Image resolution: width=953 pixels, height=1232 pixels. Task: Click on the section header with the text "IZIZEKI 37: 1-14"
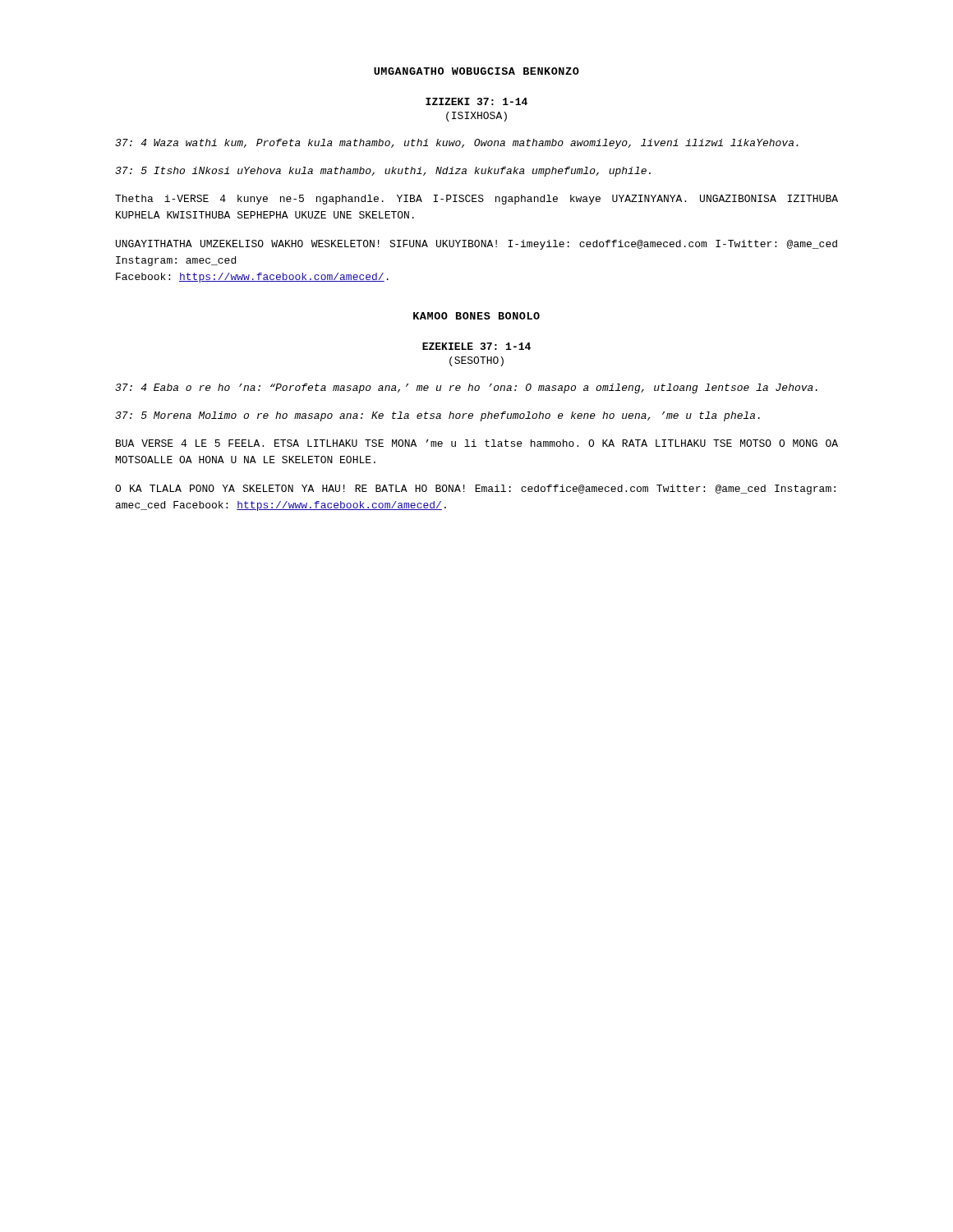[476, 102]
